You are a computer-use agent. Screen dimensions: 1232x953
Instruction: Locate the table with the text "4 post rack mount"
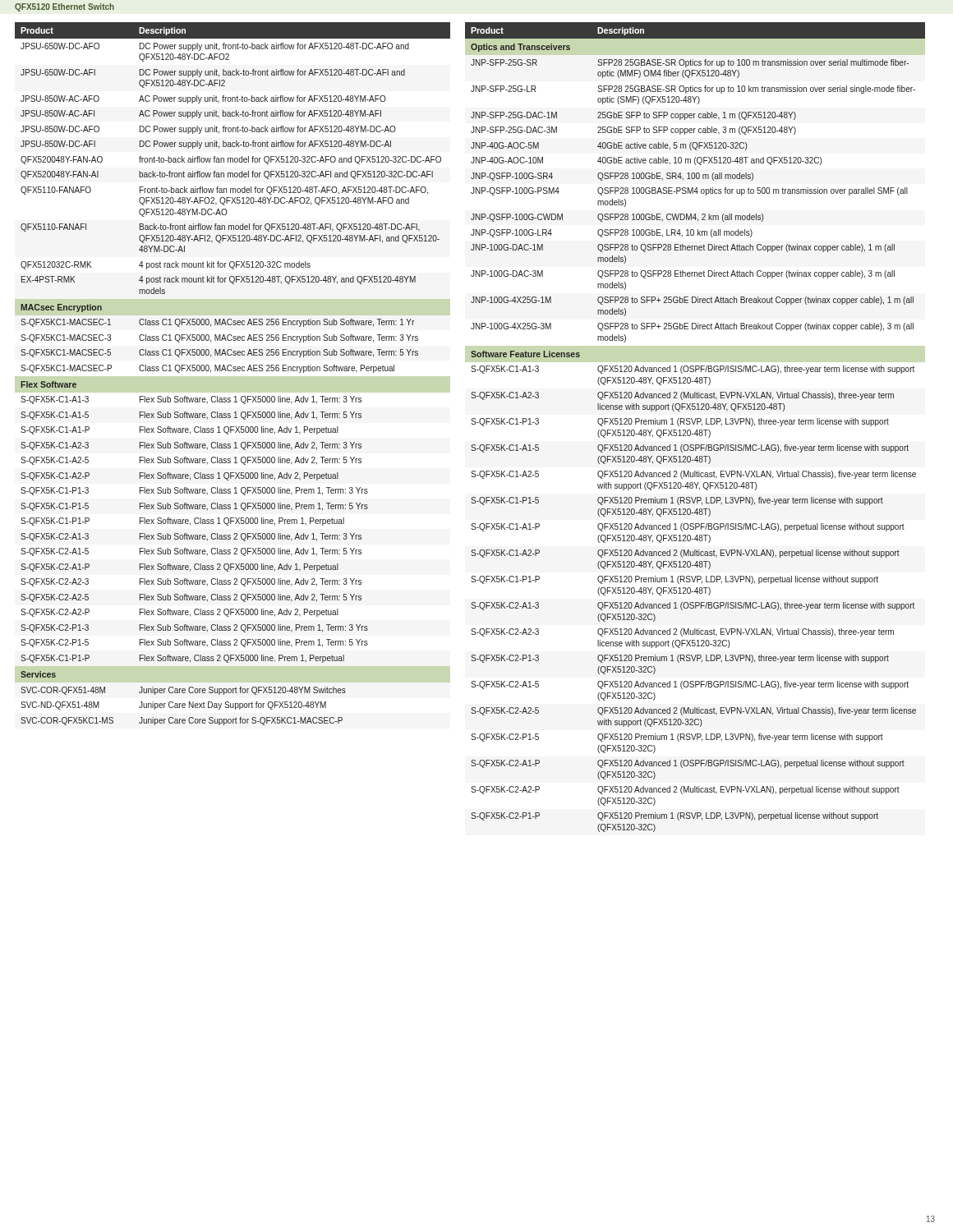pyautogui.click(x=232, y=375)
